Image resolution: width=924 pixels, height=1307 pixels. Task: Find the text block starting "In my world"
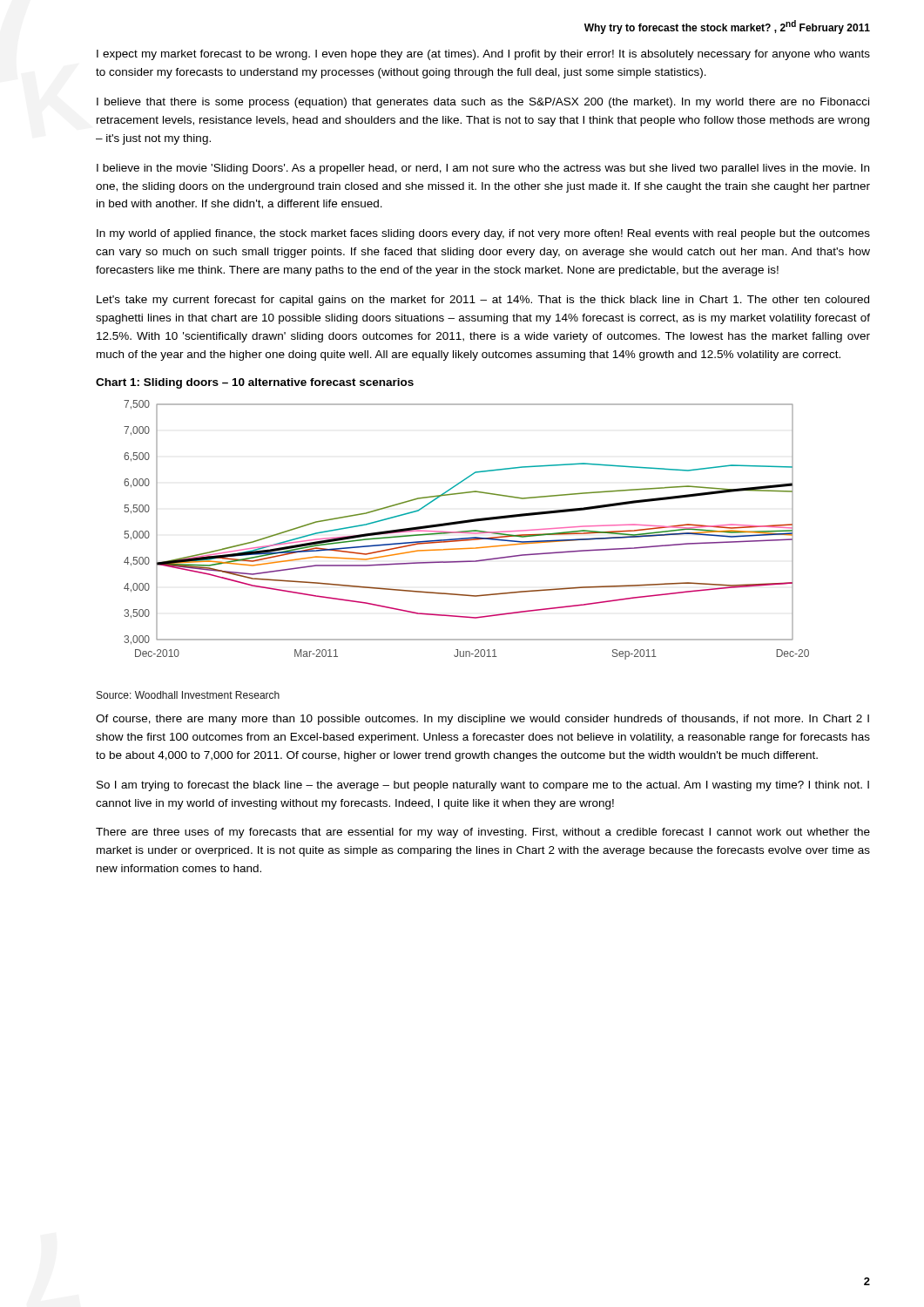click(x=483, y=252)
